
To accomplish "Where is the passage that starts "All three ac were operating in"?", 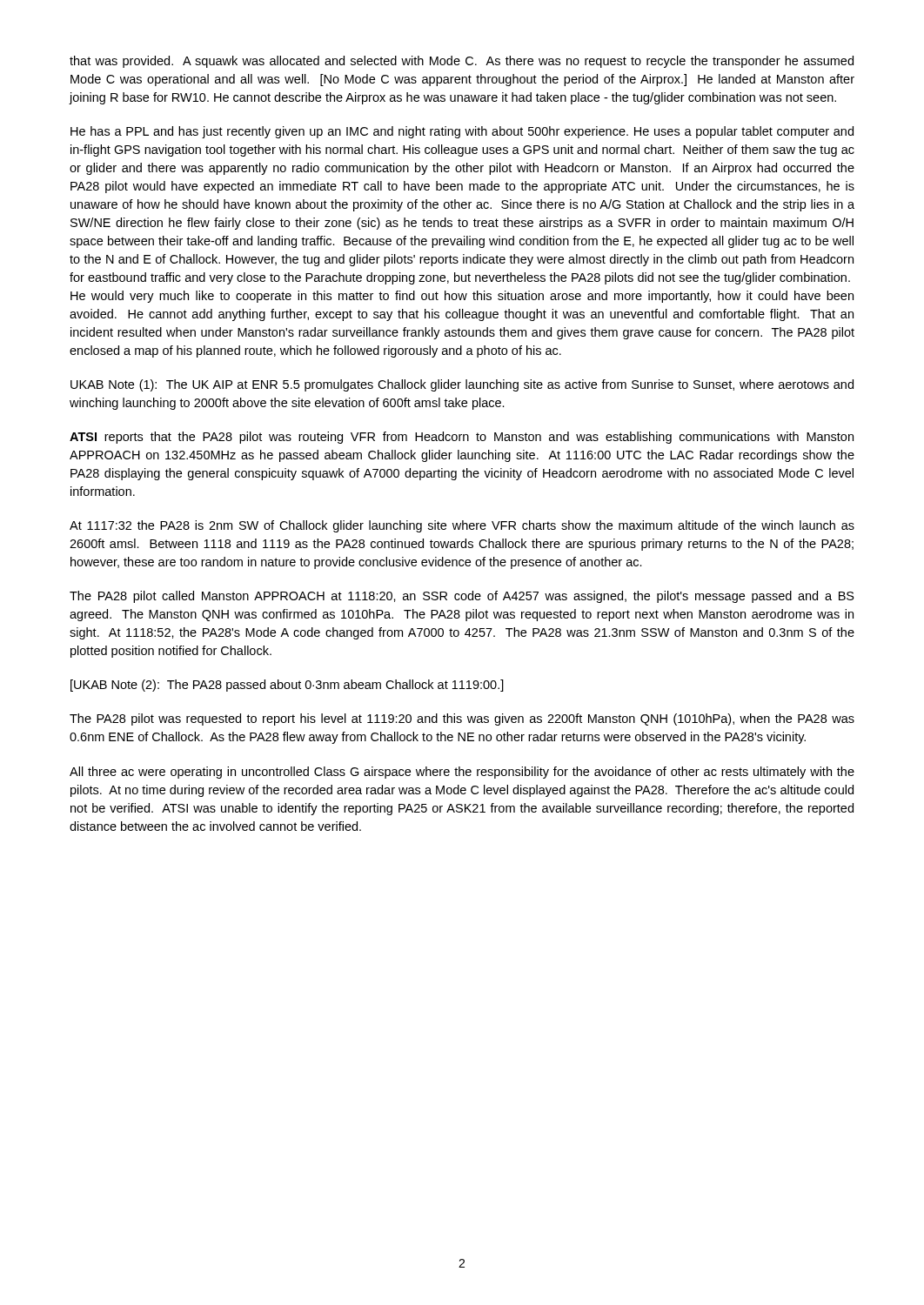I will [462, 799].
